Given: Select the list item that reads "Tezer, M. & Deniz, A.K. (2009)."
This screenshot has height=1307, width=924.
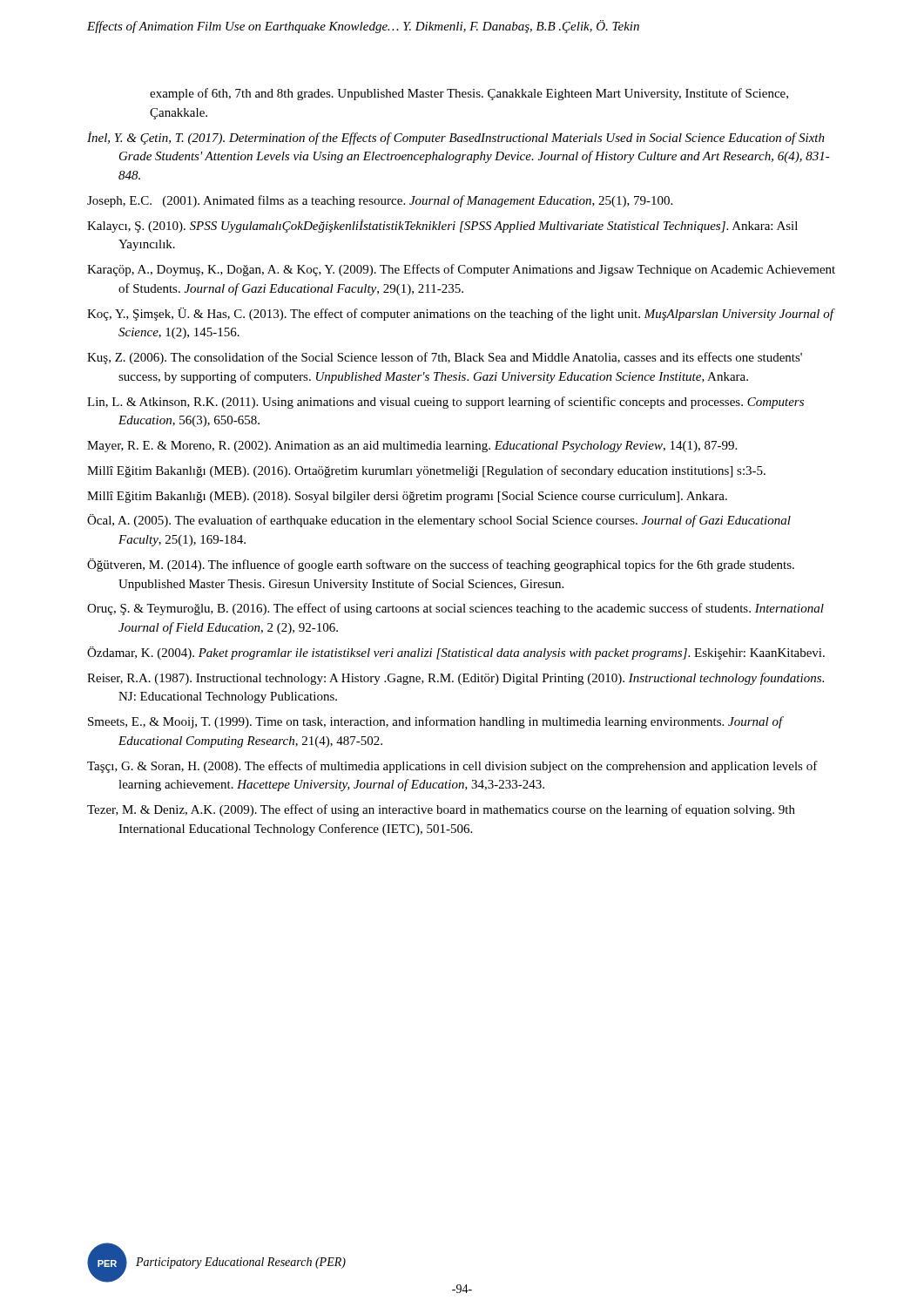Looking at the screenshot, I should (x=441, y=819).
